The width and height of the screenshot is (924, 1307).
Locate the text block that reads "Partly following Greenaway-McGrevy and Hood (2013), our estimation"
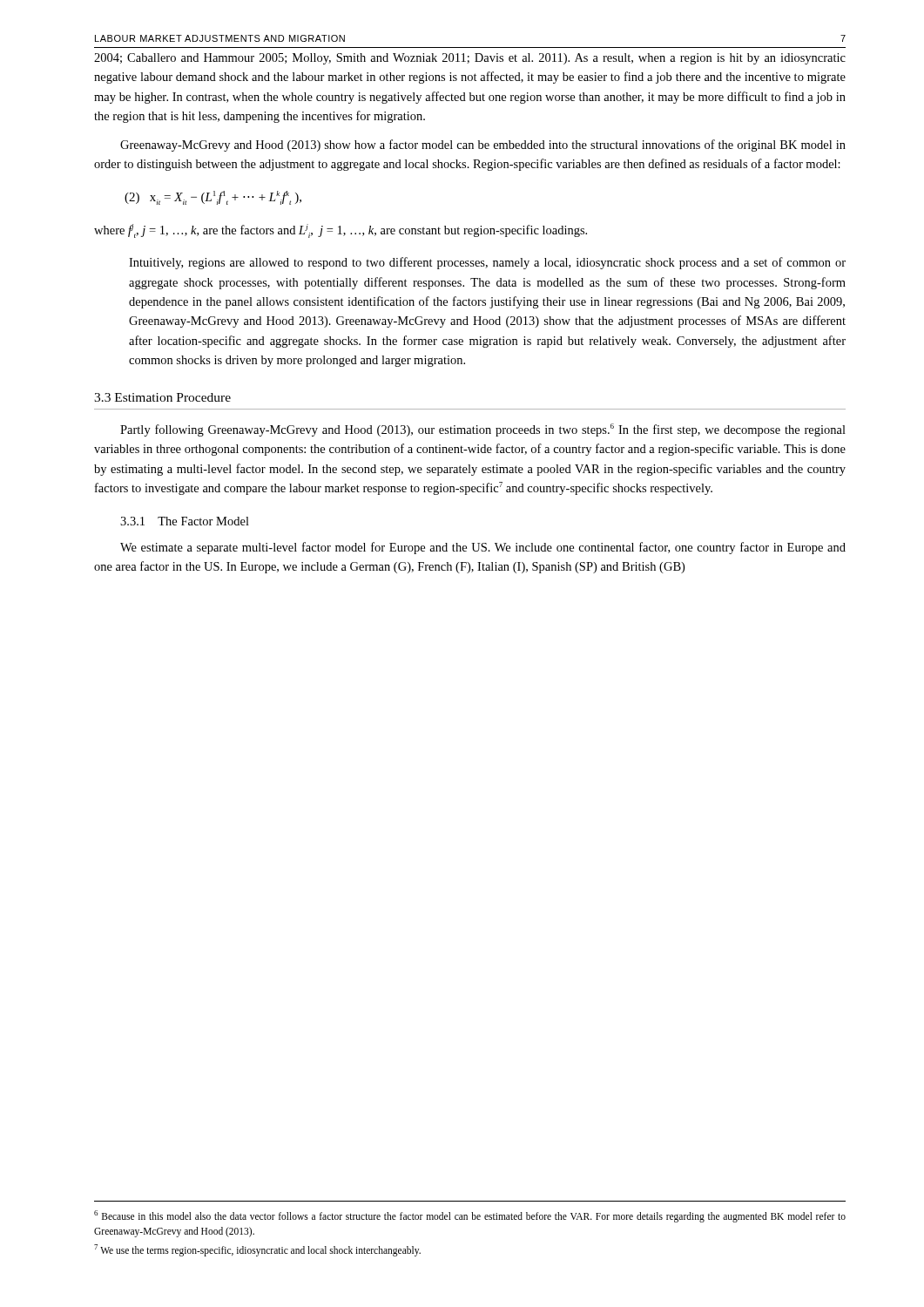(x=470, y=459)
